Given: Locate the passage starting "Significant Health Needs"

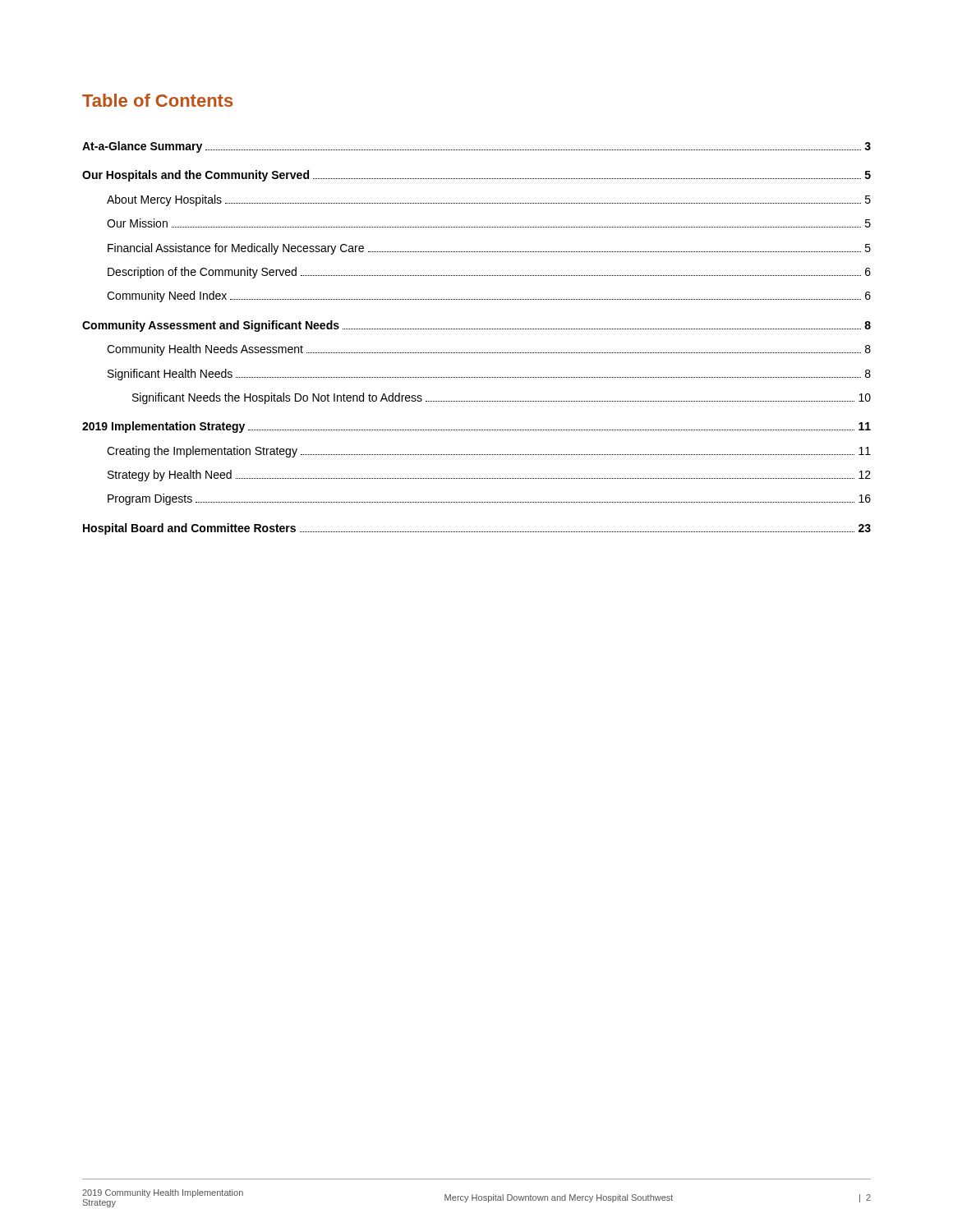Looking at the screenshot, I should pyautogui.click(x=489, y=374).
